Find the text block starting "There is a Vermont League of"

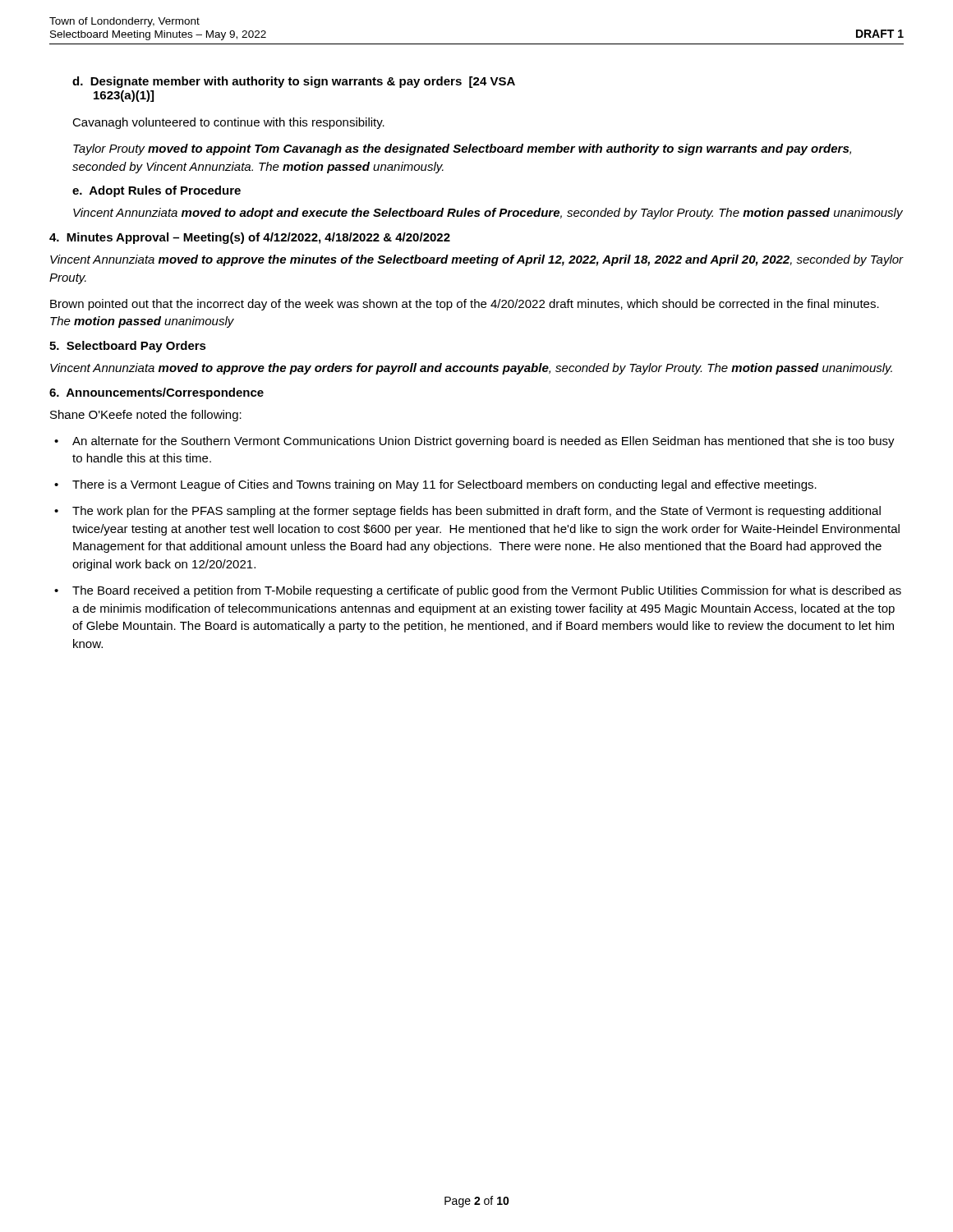pos(445,484)
